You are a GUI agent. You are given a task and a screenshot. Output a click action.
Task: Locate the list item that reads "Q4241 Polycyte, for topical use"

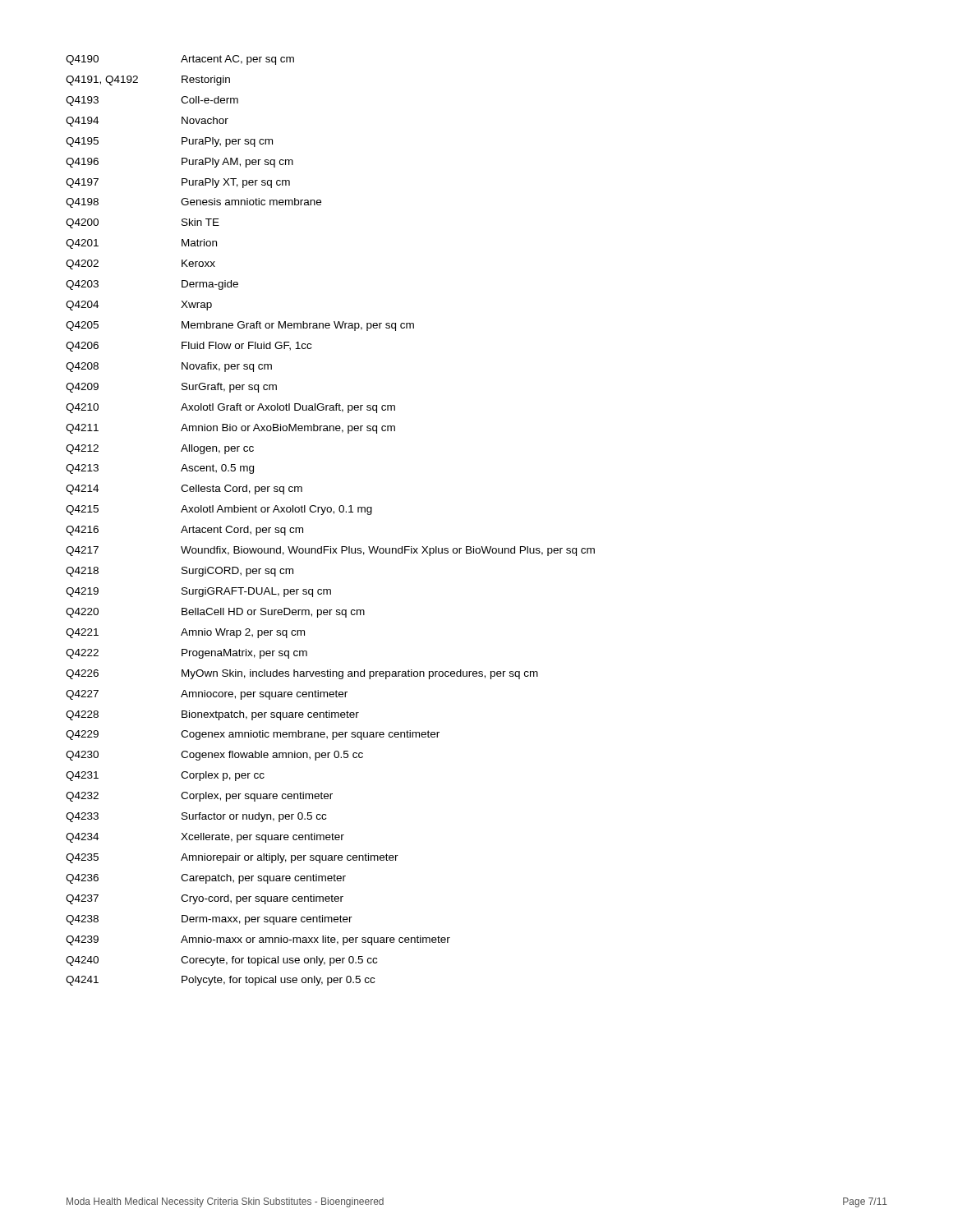click(331, 981)
